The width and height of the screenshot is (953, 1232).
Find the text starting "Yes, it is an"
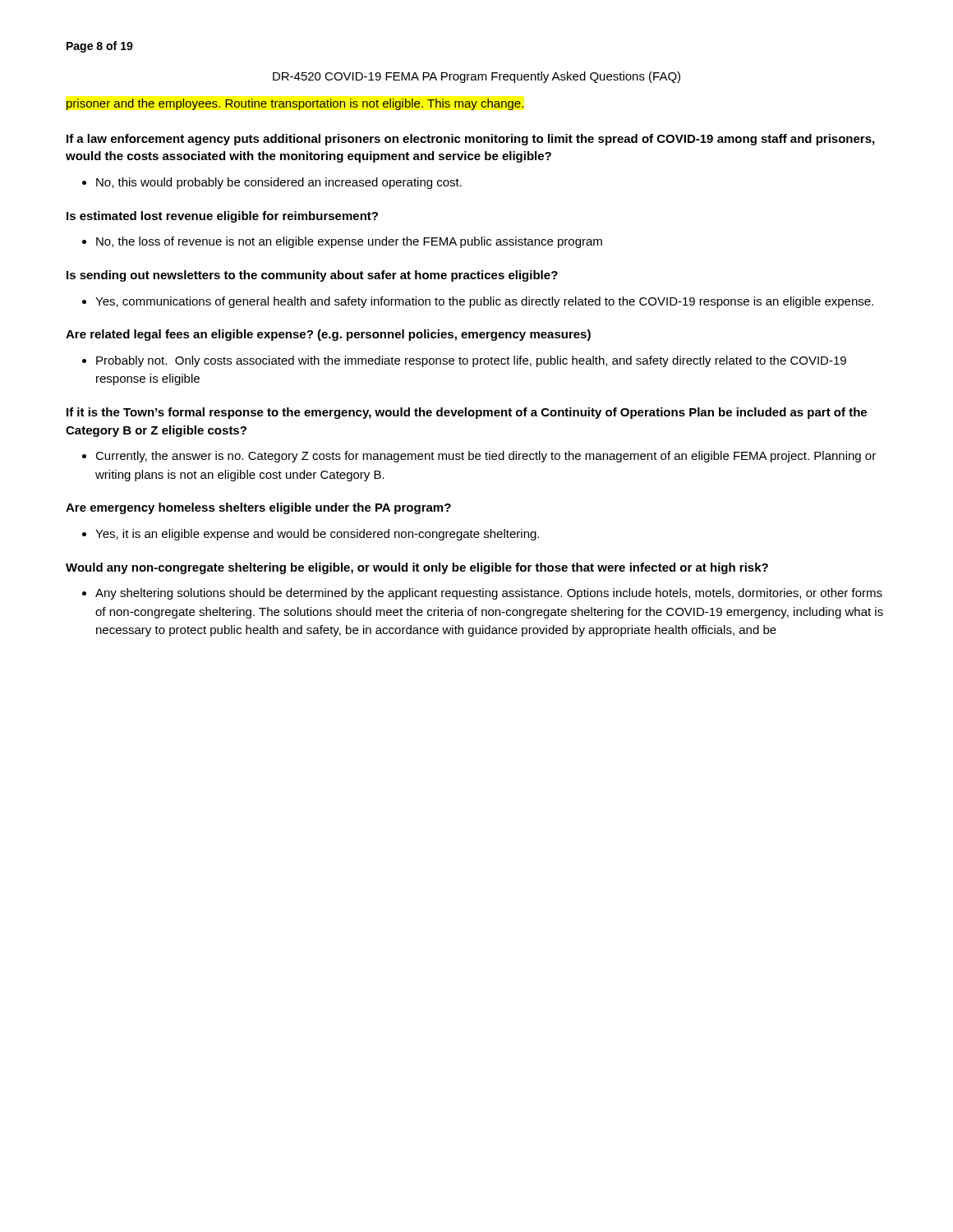[318, 533]
